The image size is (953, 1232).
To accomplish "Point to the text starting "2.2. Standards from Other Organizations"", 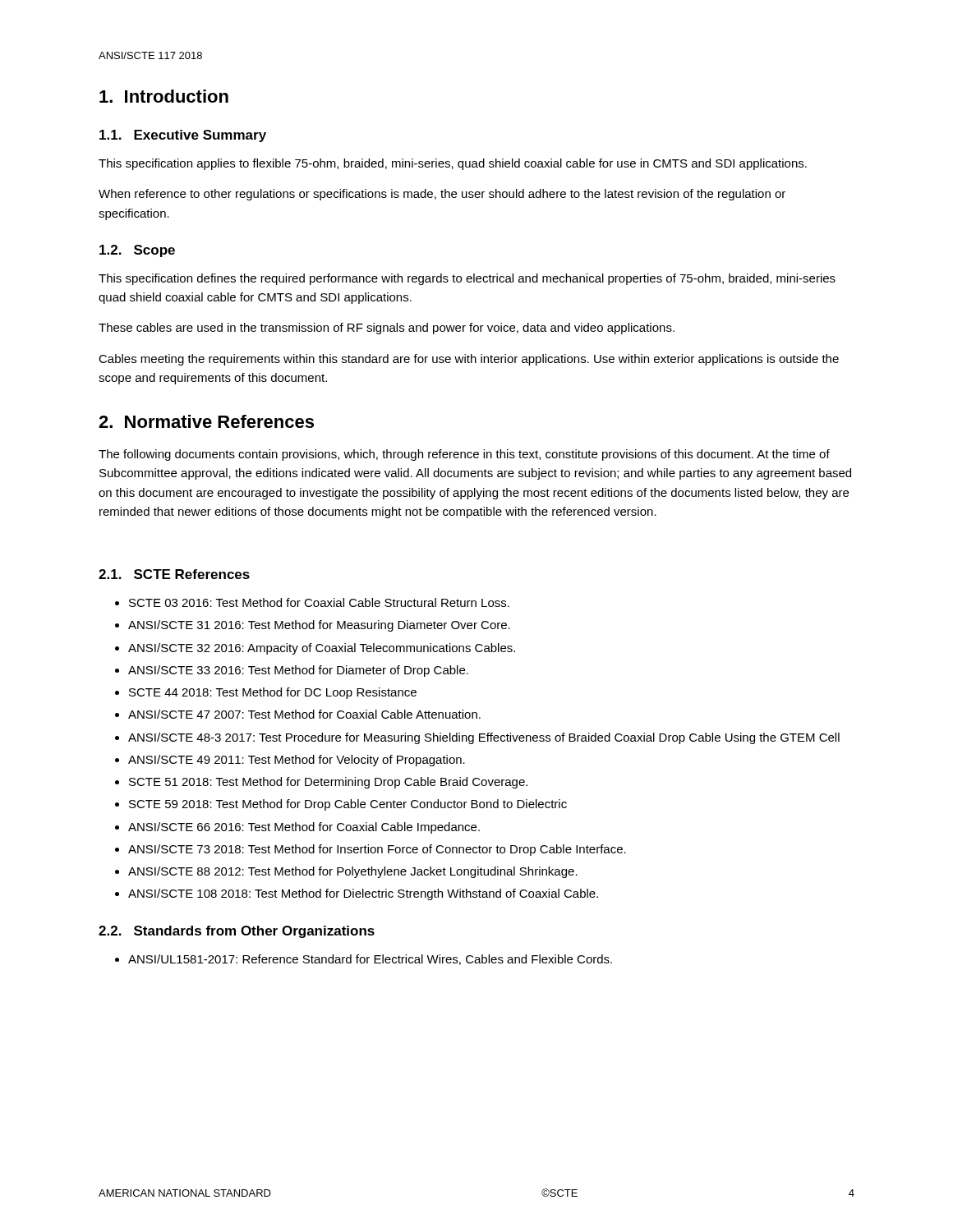I will point(237,932).
